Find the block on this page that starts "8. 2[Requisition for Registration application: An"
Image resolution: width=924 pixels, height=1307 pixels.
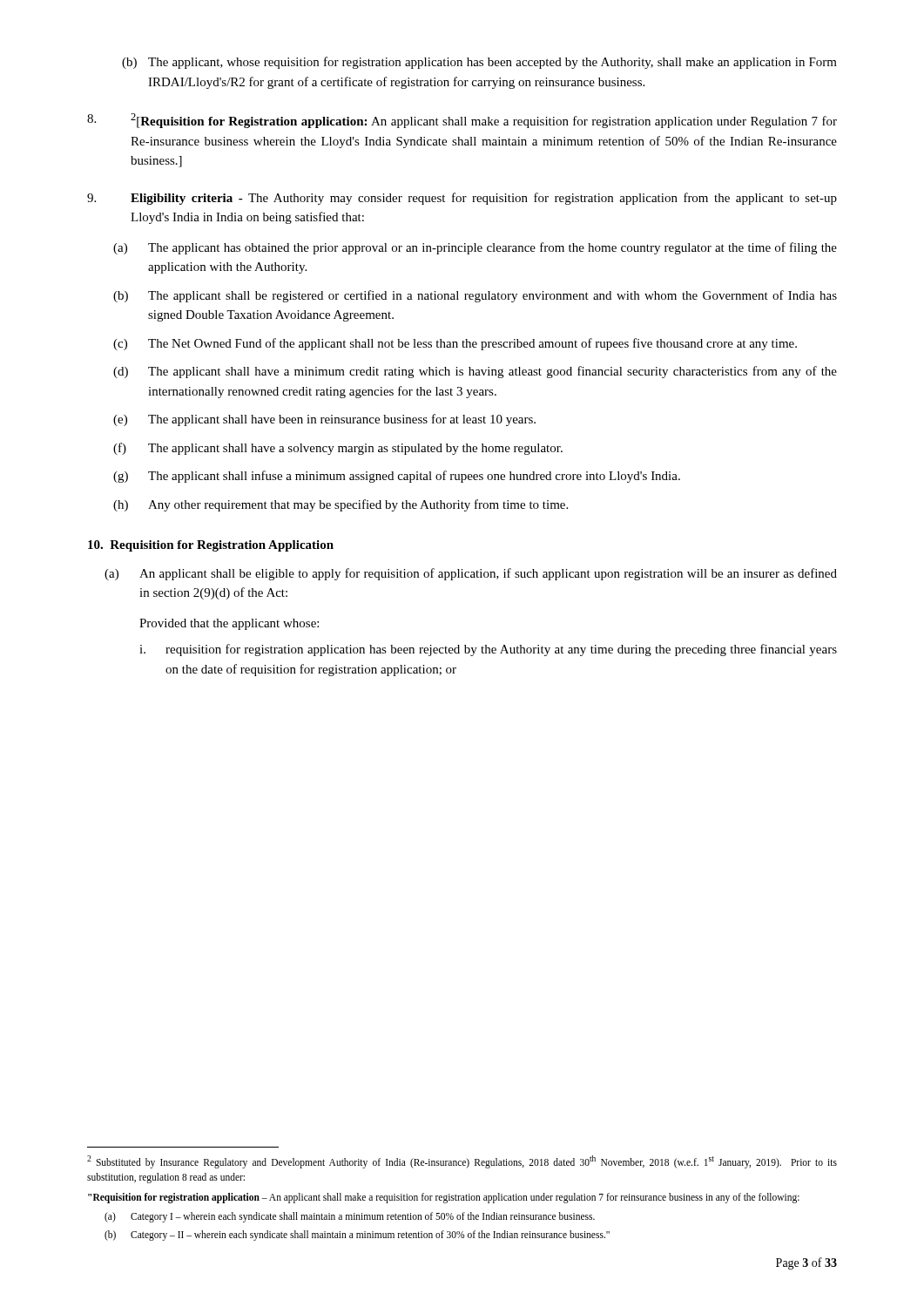462,140
